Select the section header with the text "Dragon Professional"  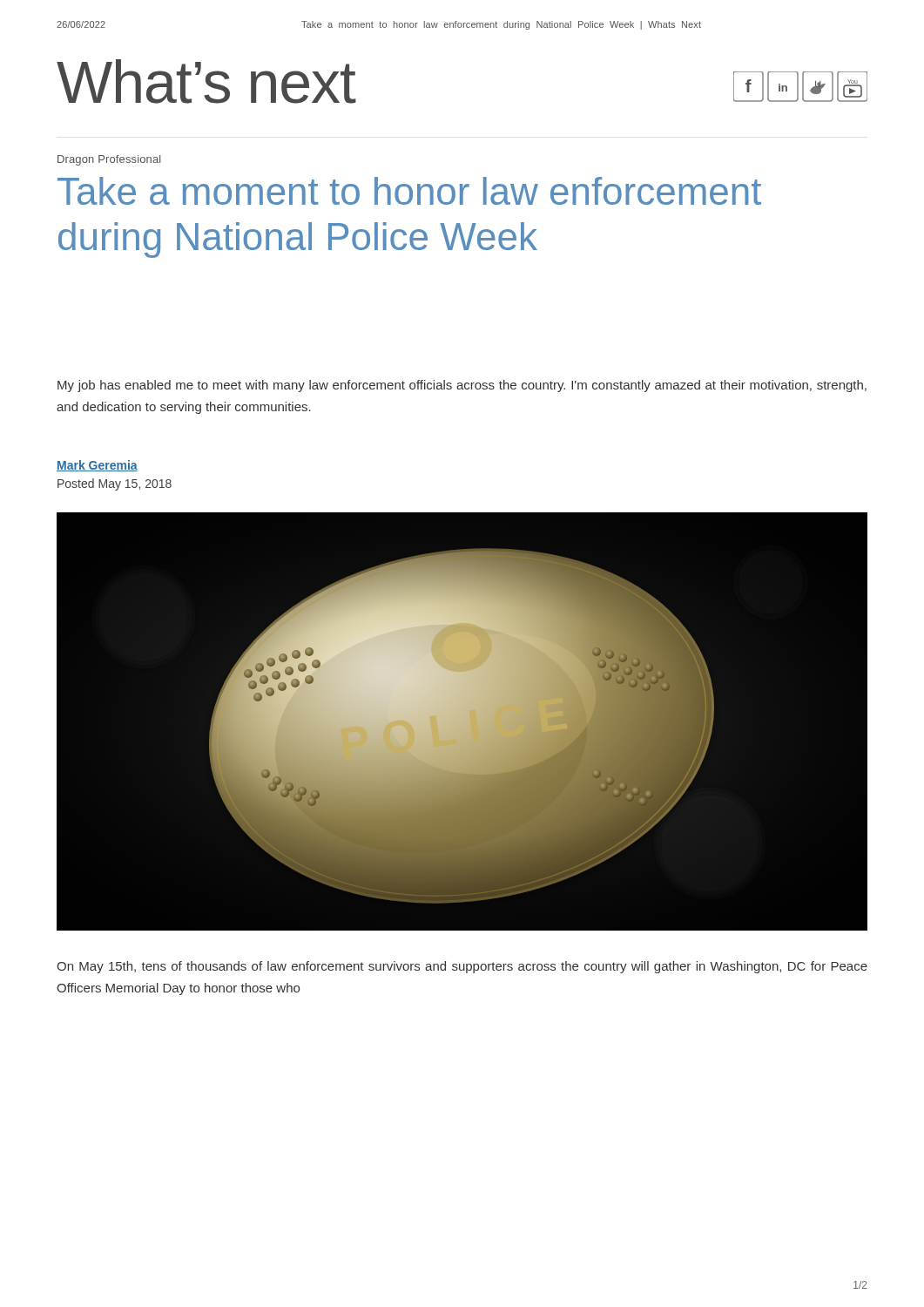tap(109, 159)
